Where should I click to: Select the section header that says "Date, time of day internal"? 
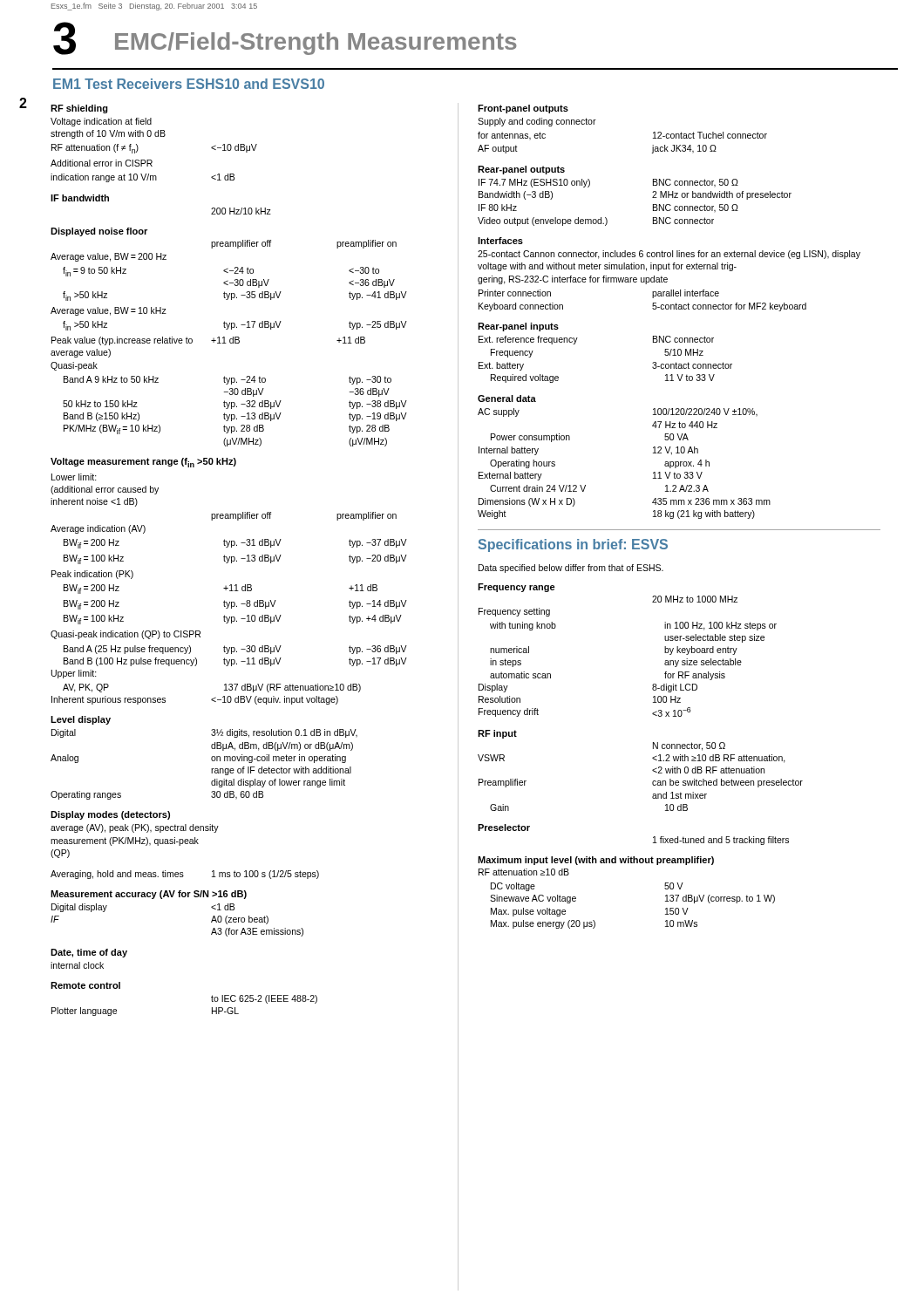[89, 953]
